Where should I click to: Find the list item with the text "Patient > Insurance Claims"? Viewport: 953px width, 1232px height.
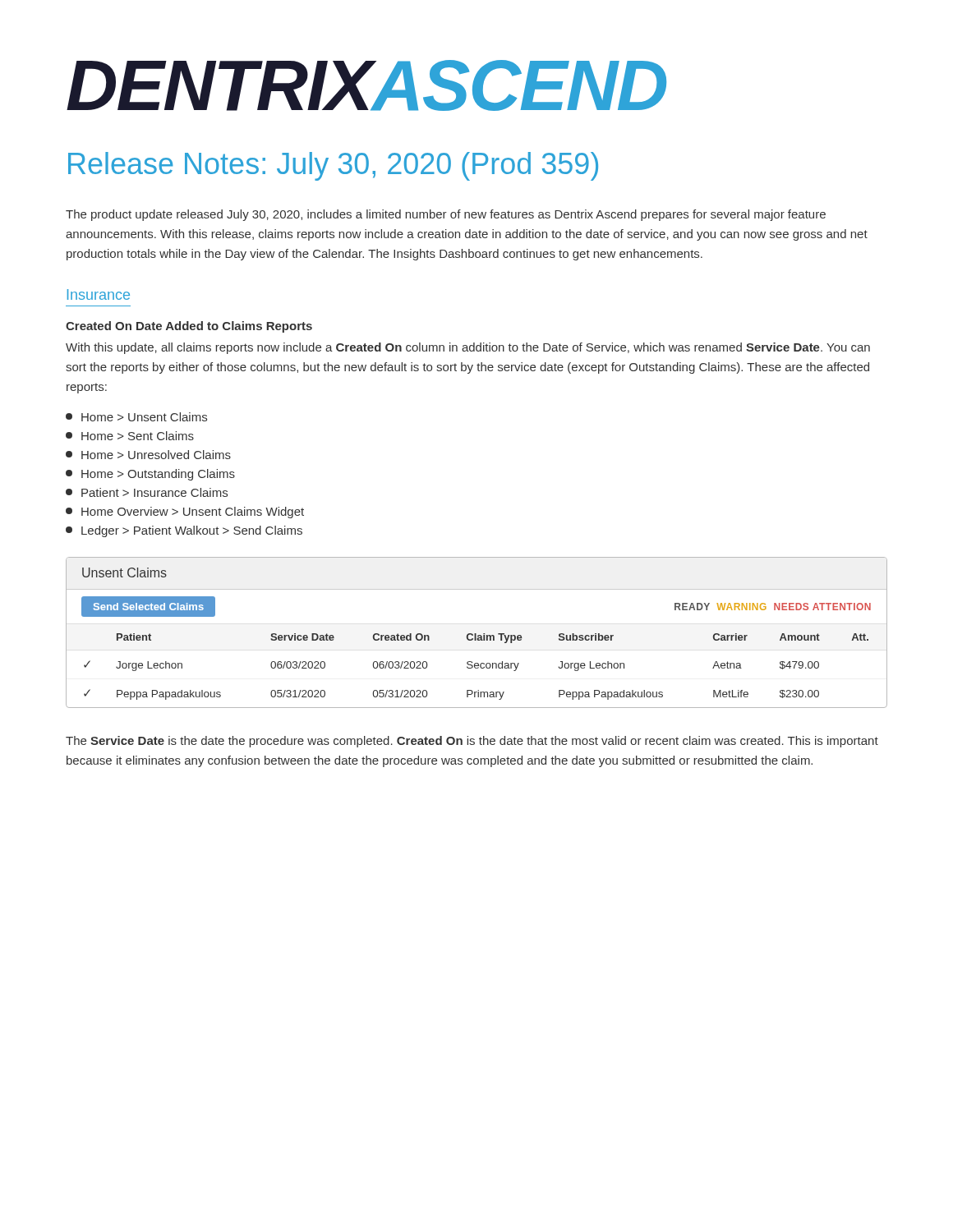(x=147, y=493)
